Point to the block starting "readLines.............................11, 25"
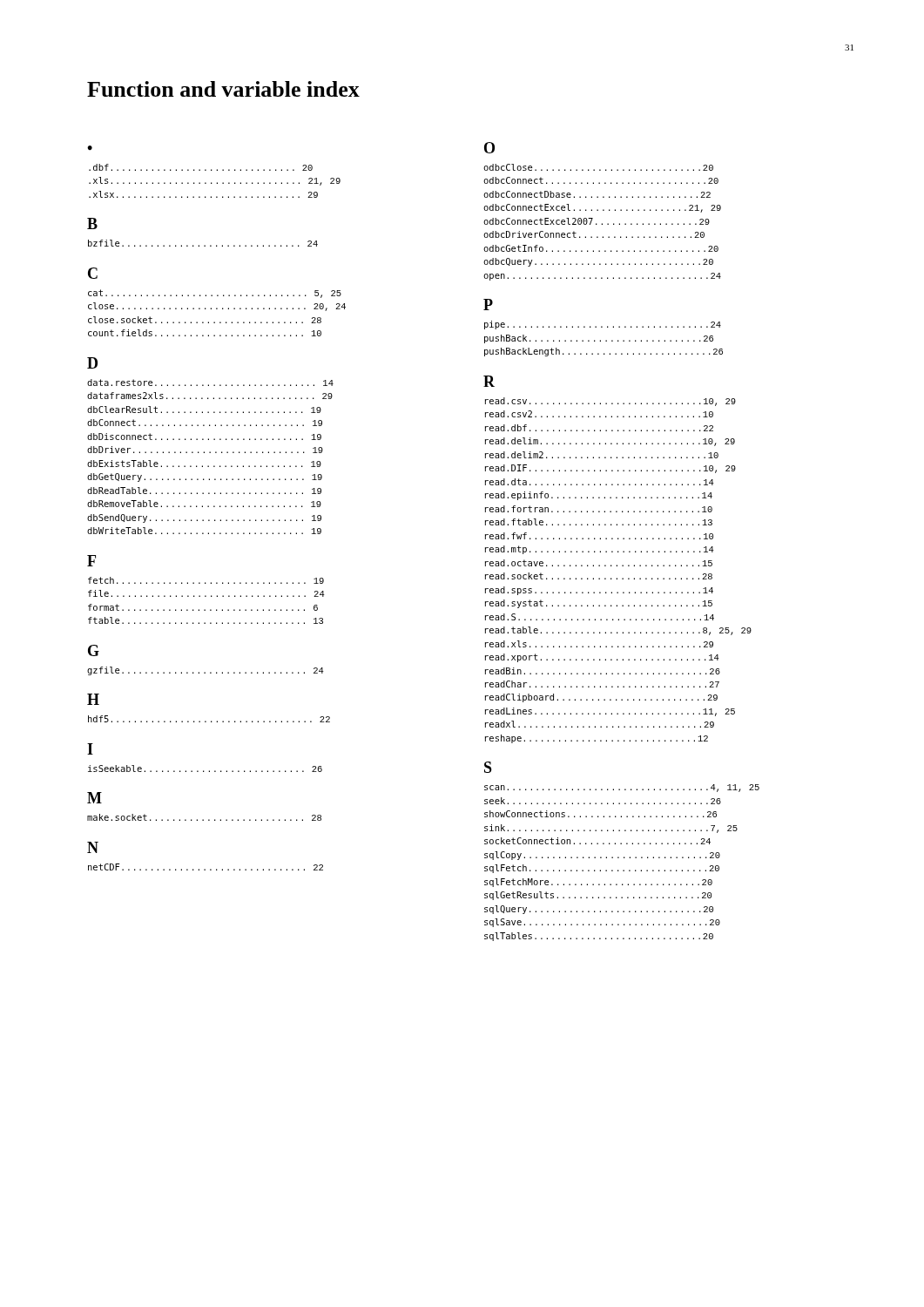The image size is (924, 1307). pos(609,711)
